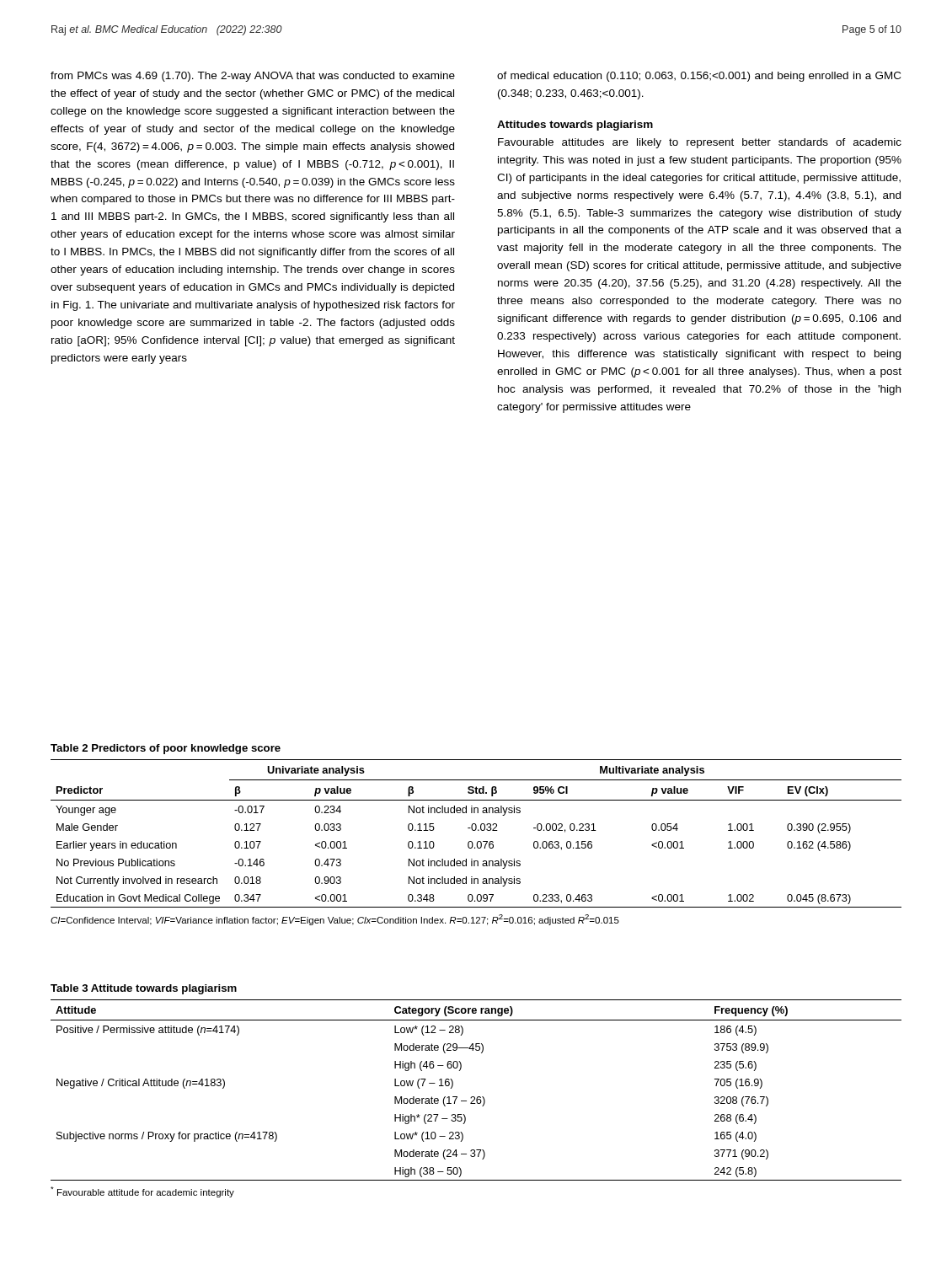952x1264 pixels.
Task: Locate the text starting "Table 2 Predictors of"
Action: click(x=166, y=748)
